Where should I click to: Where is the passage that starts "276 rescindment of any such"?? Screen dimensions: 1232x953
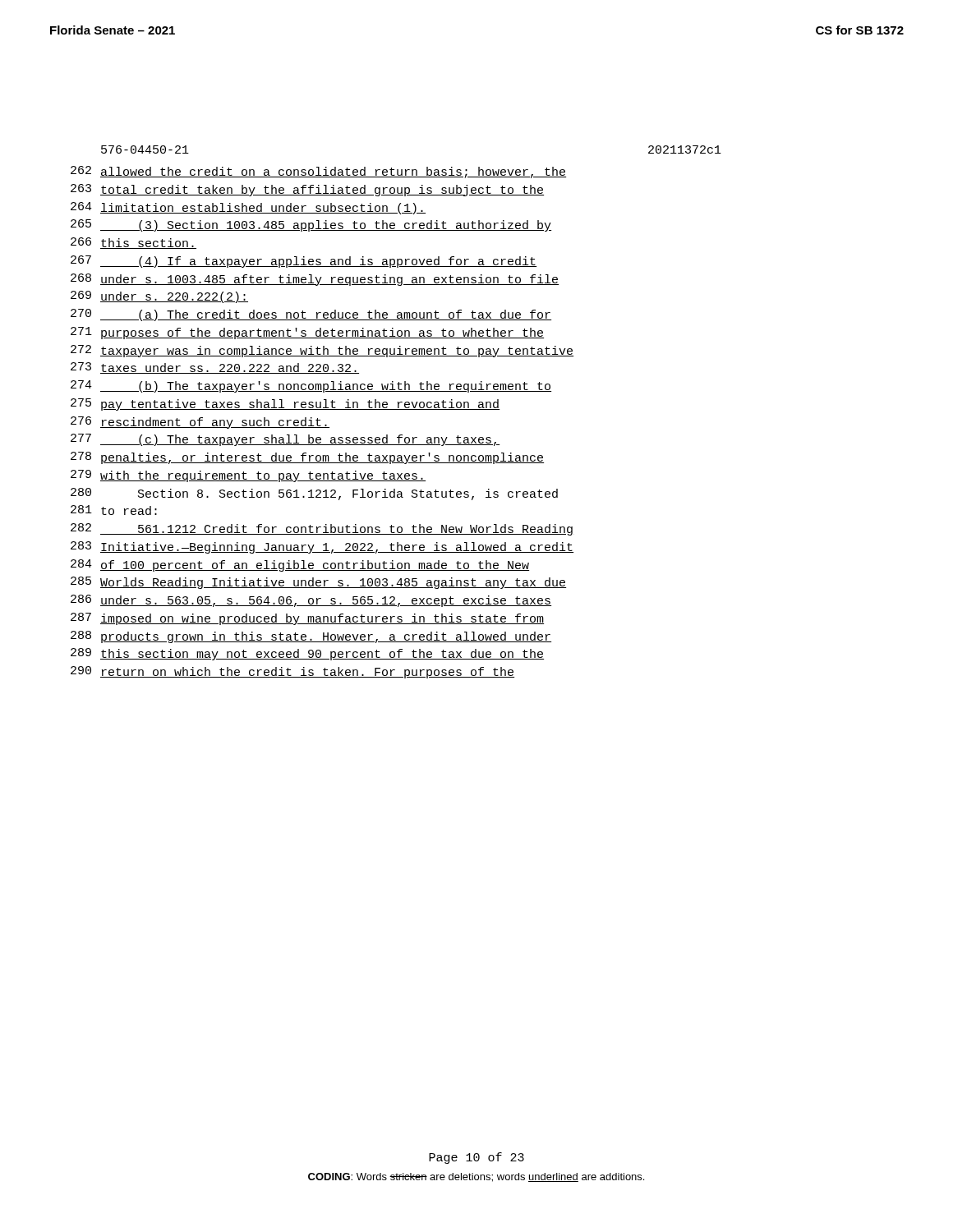(200, 423)
